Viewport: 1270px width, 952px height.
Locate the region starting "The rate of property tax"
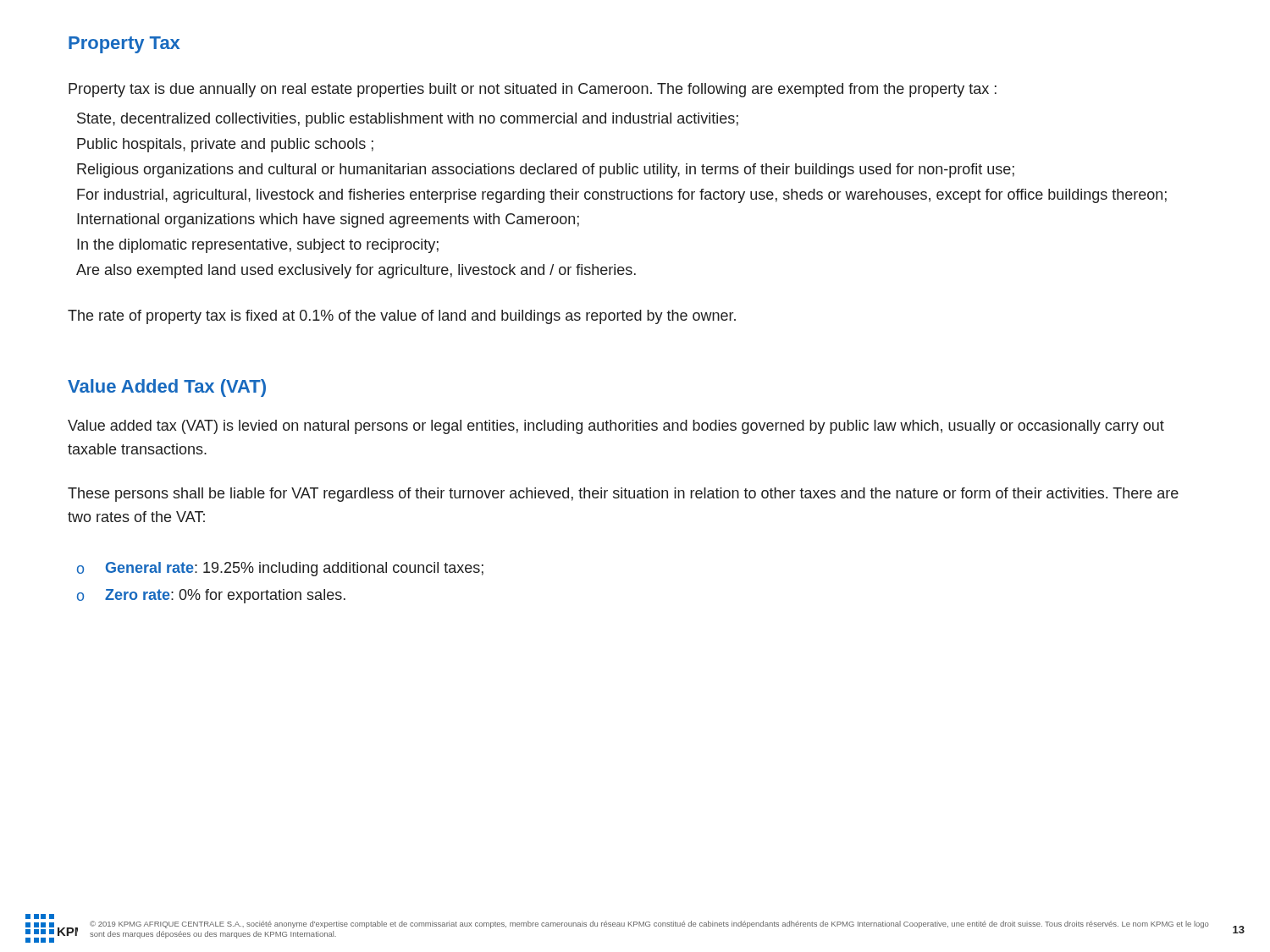click(402, 316)
